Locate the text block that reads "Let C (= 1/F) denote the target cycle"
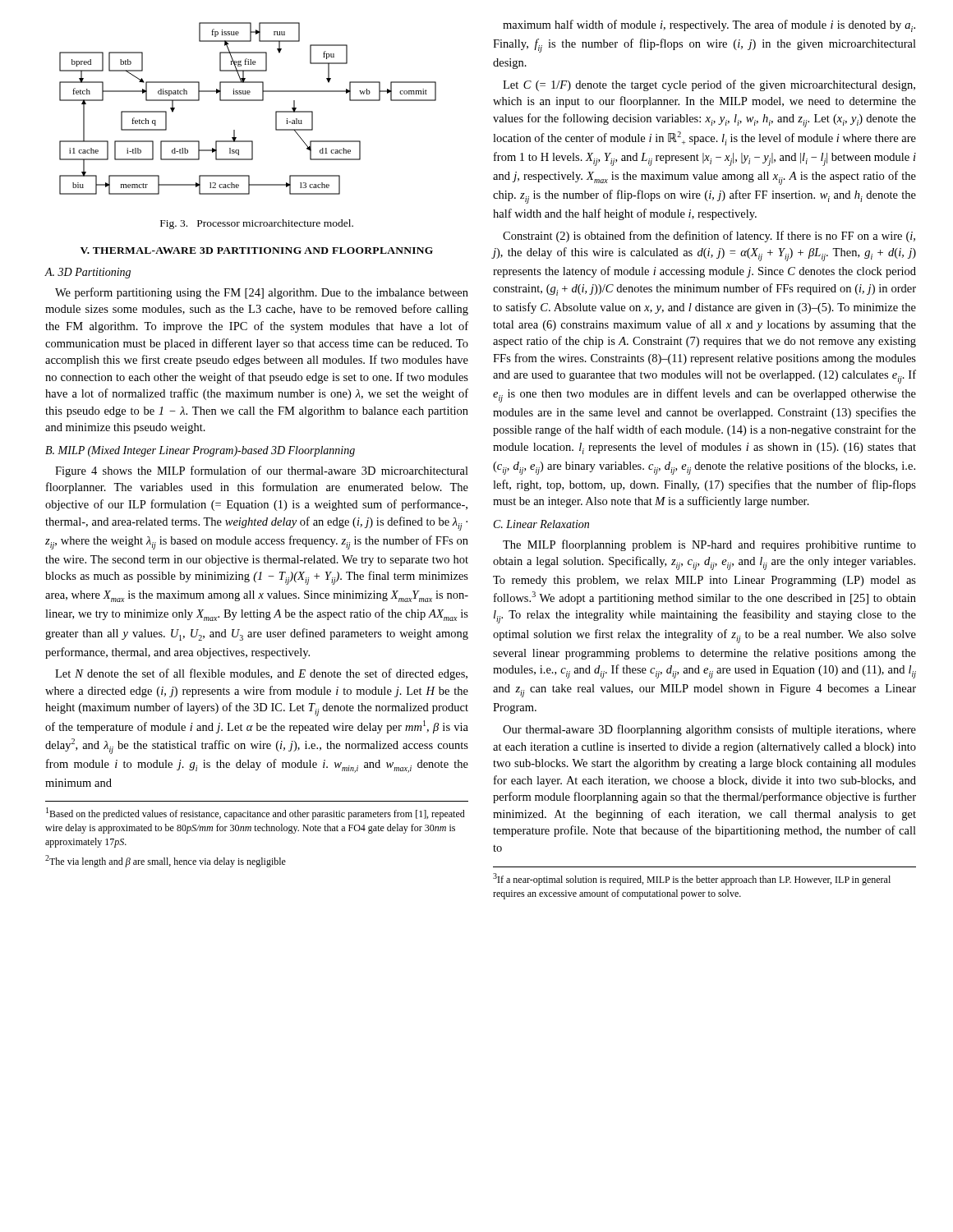The height and width of the screenshot is (1232, 953). click(704, 149)
